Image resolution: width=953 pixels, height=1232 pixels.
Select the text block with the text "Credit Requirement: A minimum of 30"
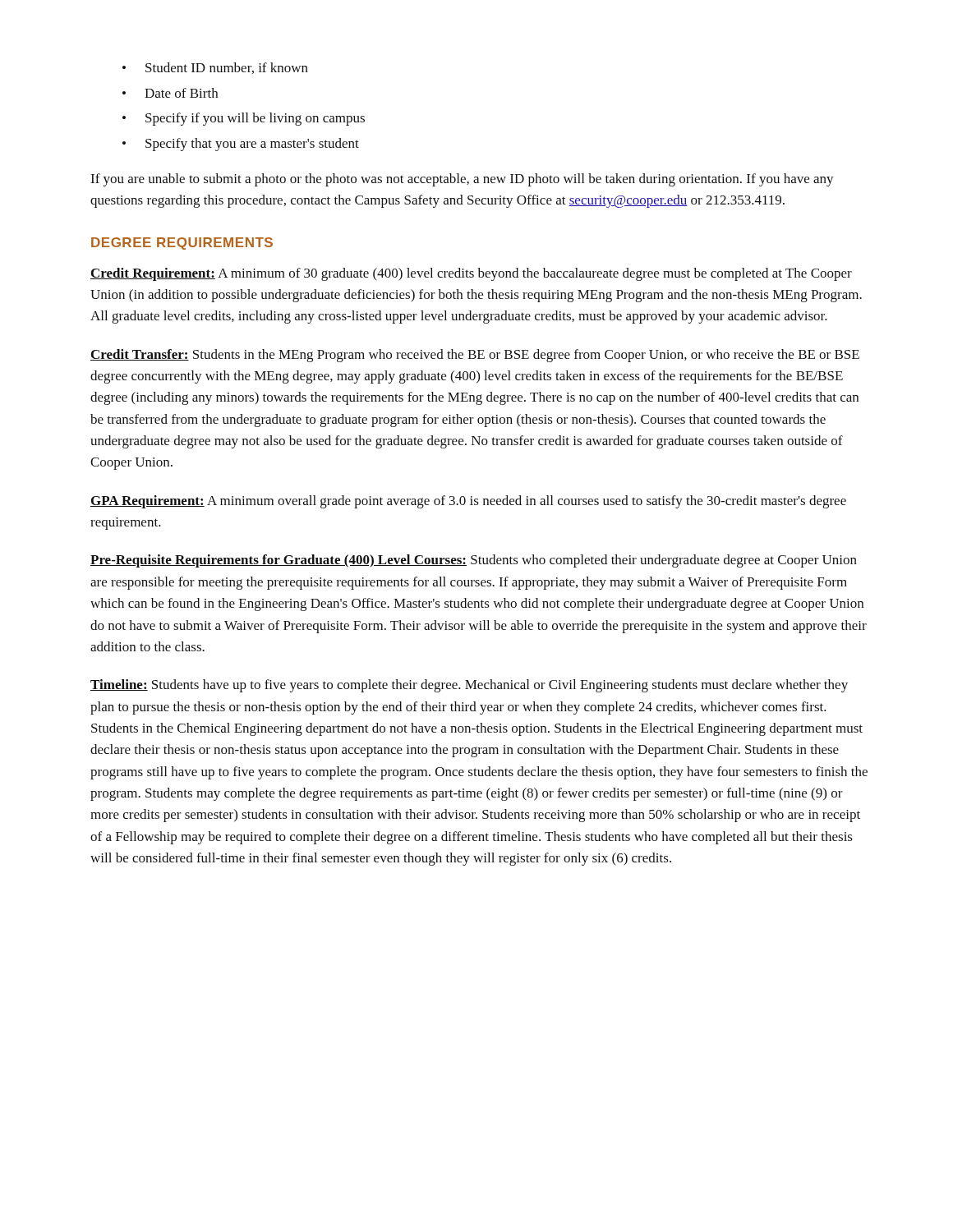(x=481, y=295)
